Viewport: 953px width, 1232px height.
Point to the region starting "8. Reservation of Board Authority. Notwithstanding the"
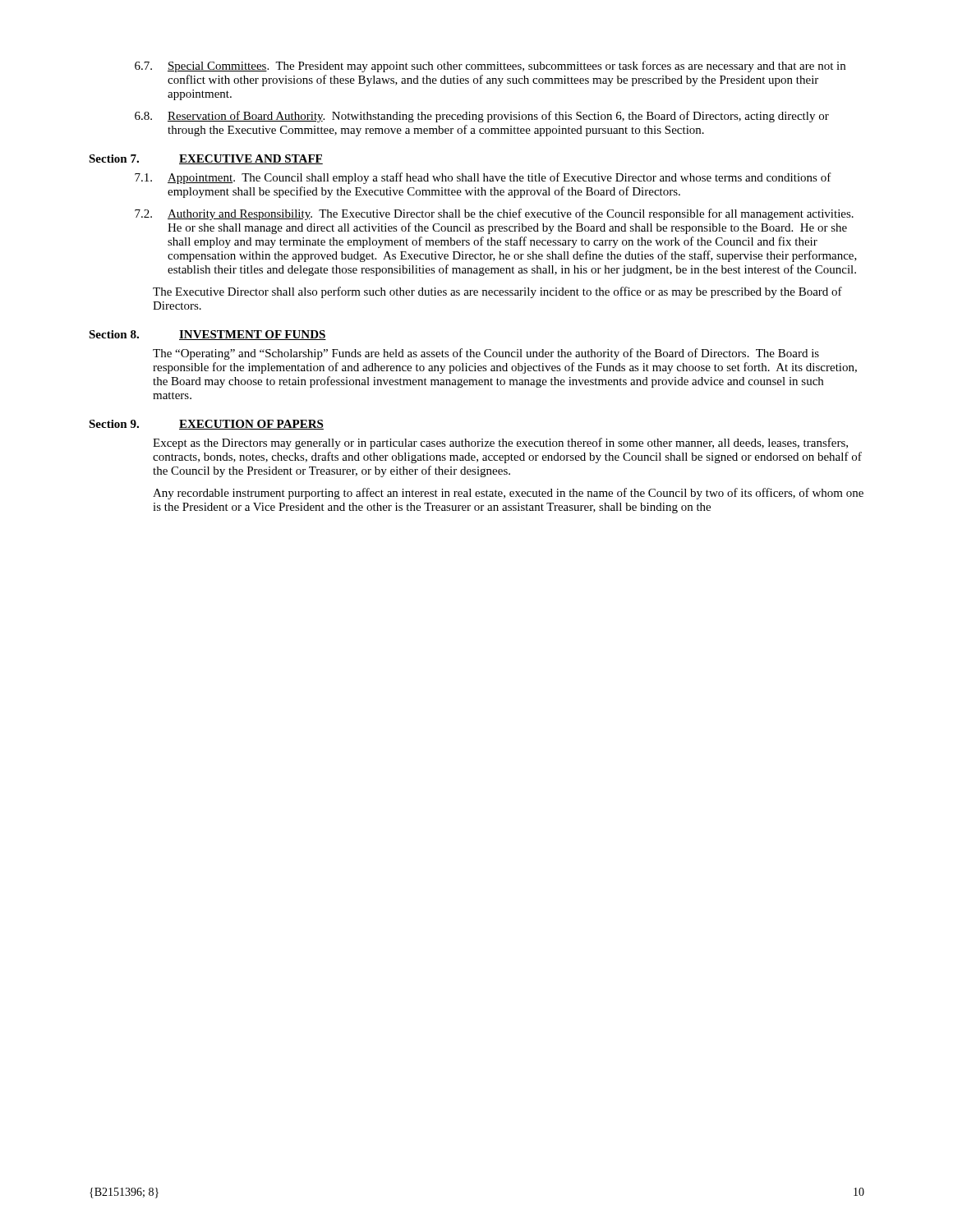pyautogui.click(x=476, y=123)
